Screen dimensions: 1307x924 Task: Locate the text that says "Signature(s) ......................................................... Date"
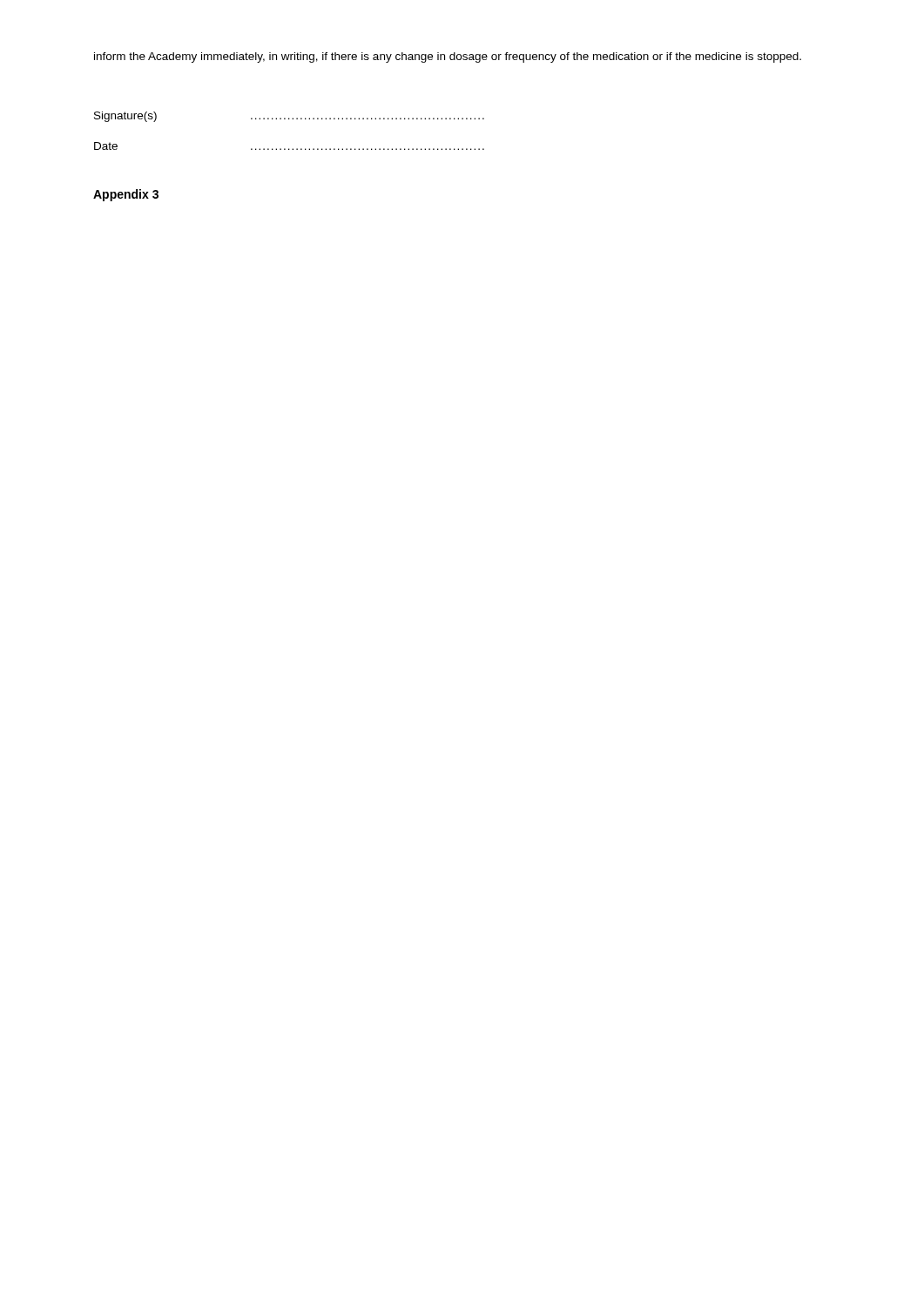click(289, 117)
